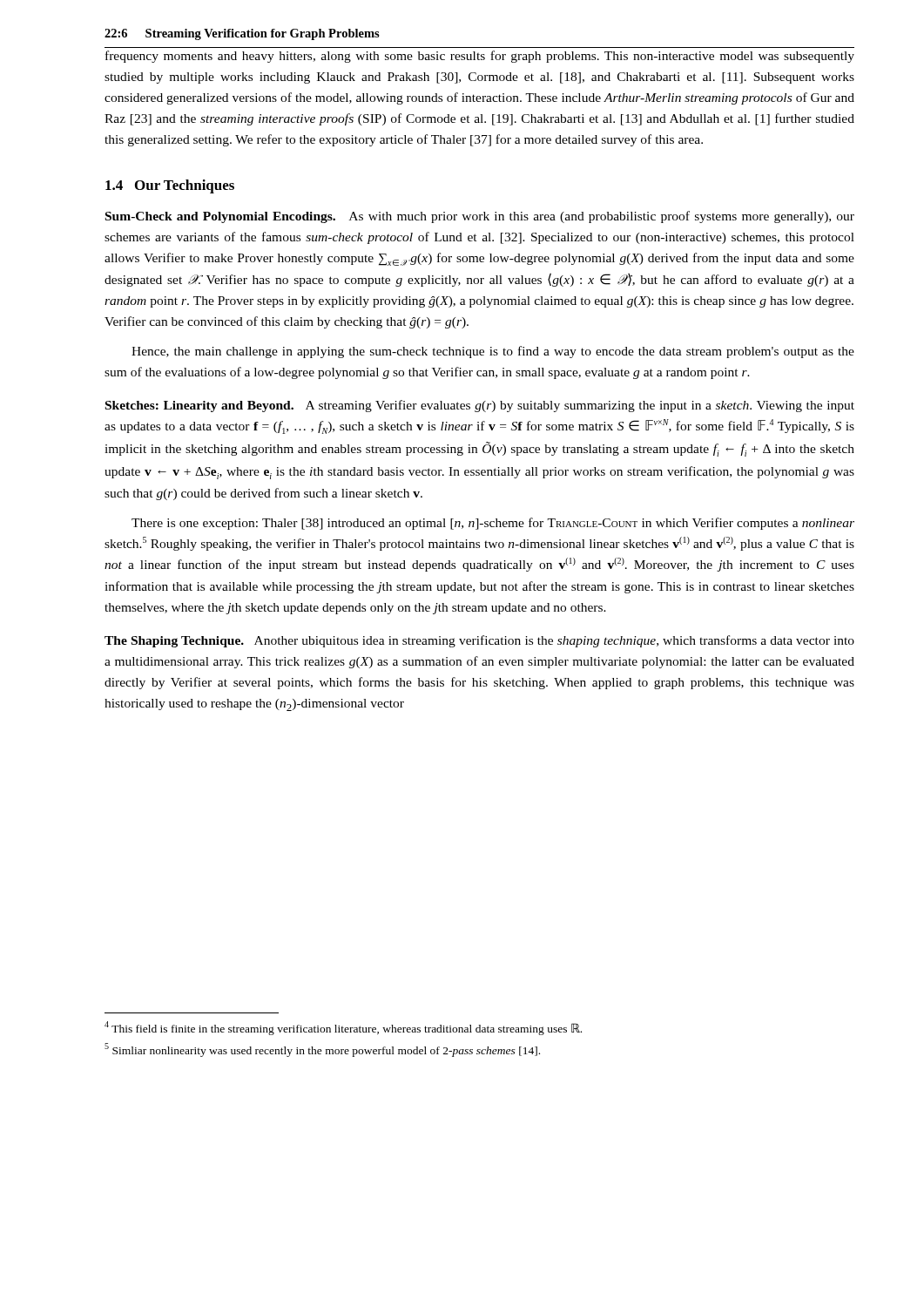924x1307 pixels.
Task: Select the section header that says "1.4 Our Techniques"
Action: 170,185
